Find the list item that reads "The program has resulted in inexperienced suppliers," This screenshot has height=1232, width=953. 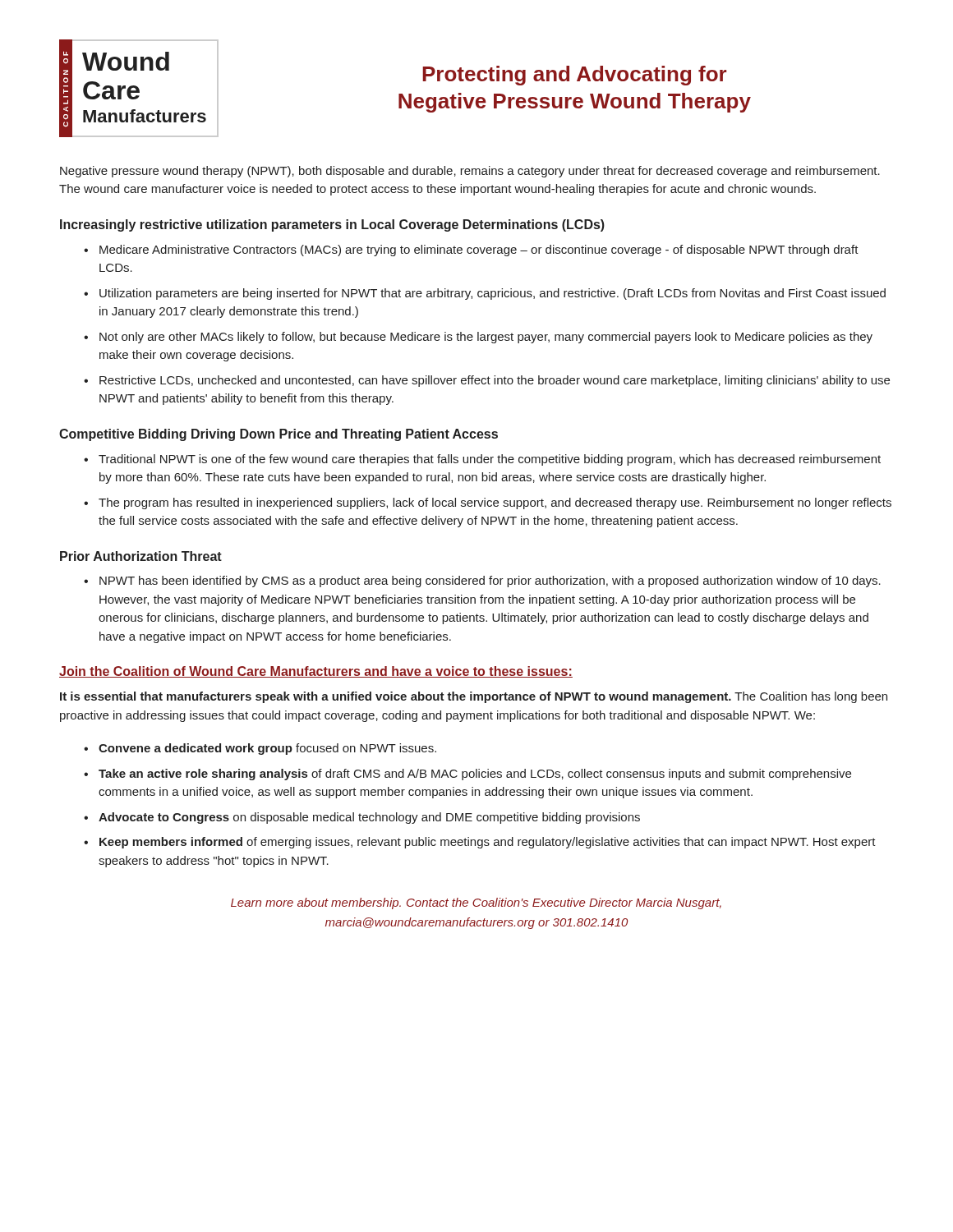tap(495, 511)
